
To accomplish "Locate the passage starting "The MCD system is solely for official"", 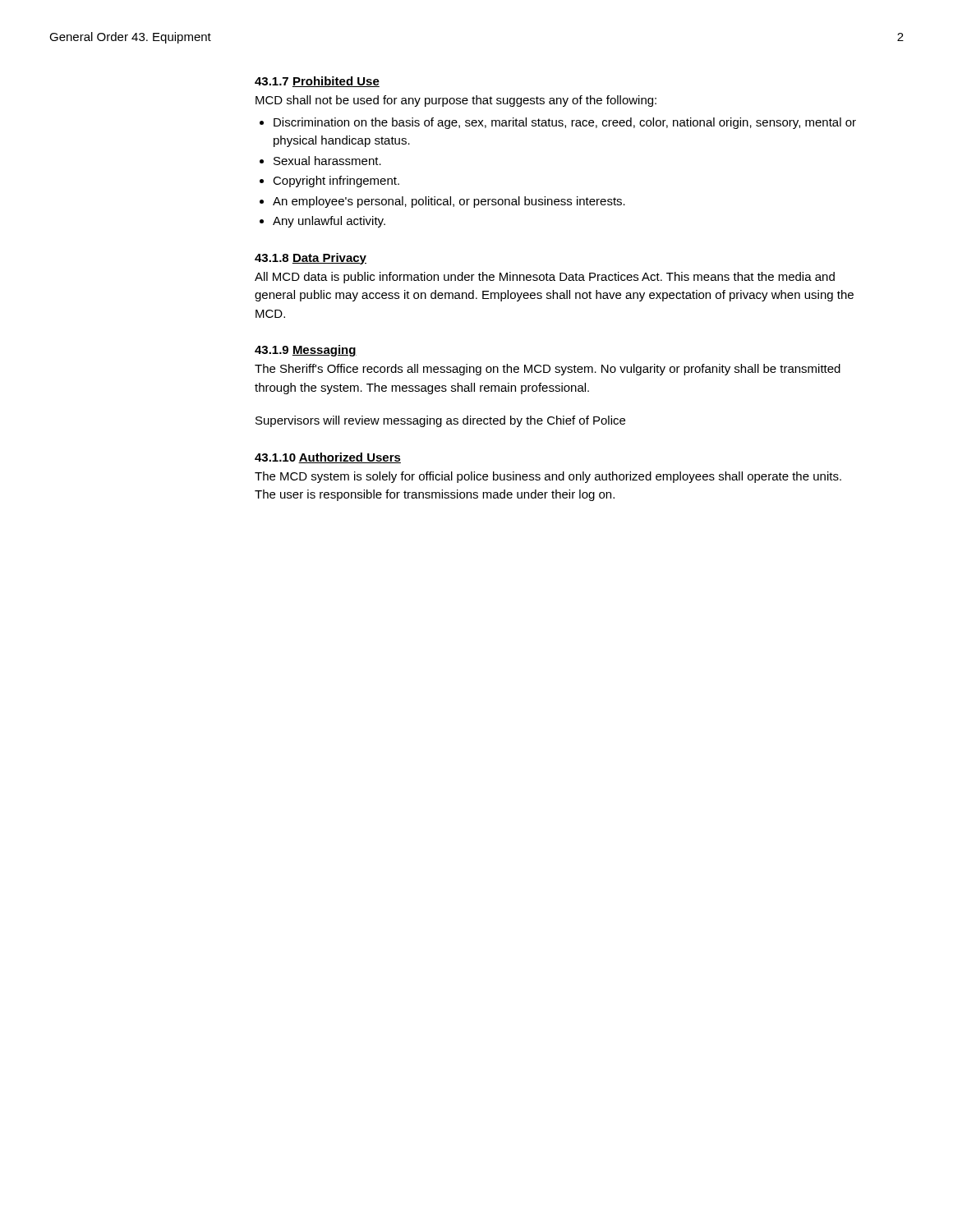I will [548, 485].
